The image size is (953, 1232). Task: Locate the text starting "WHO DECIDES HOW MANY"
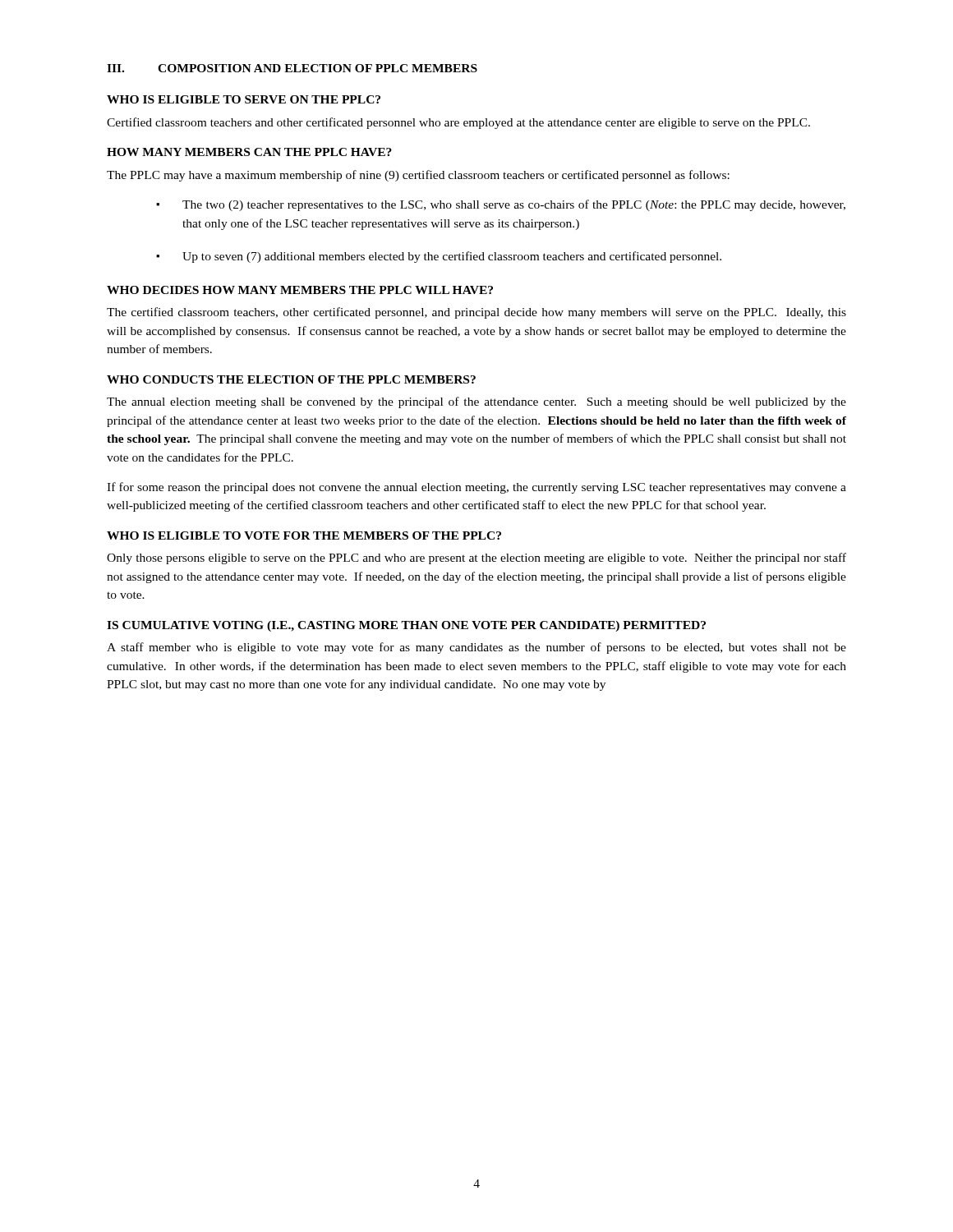point(300,289)
